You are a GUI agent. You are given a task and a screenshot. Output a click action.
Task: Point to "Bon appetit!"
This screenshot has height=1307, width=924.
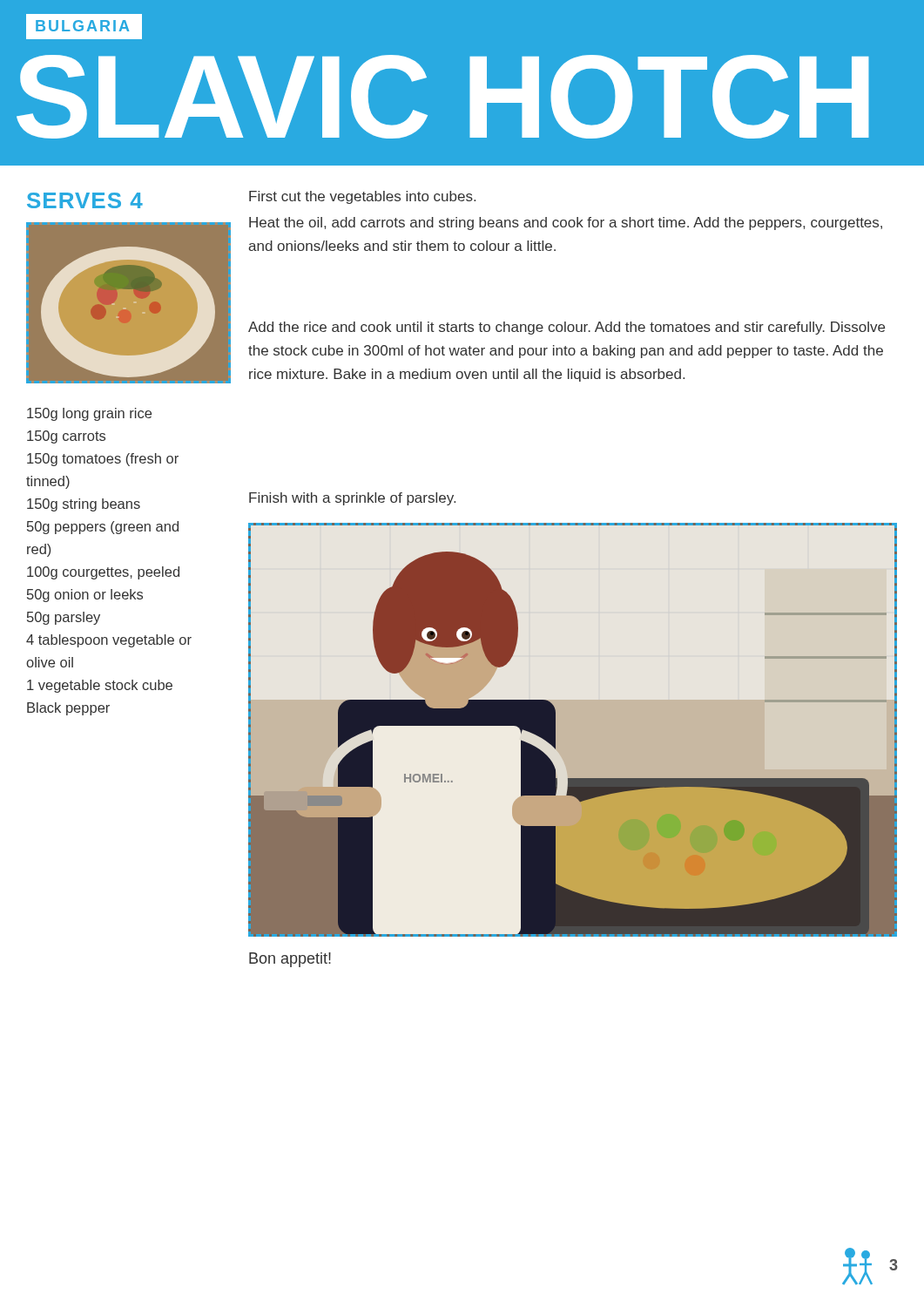[x=290, y=958]
